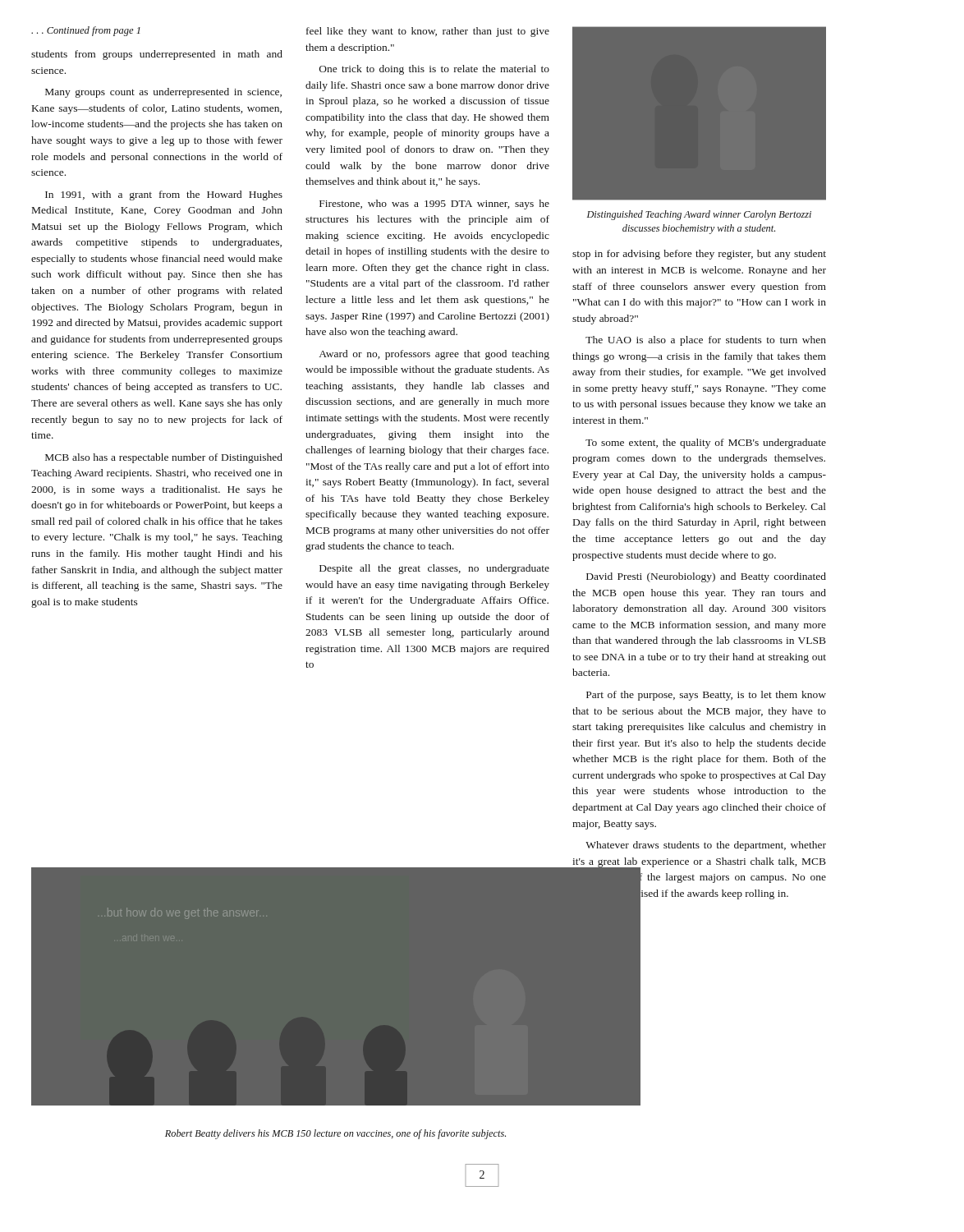Select the passage starting "stop in for advising before they register, but"
Screen dimensions: 1232x964
(x=699, y=574)
